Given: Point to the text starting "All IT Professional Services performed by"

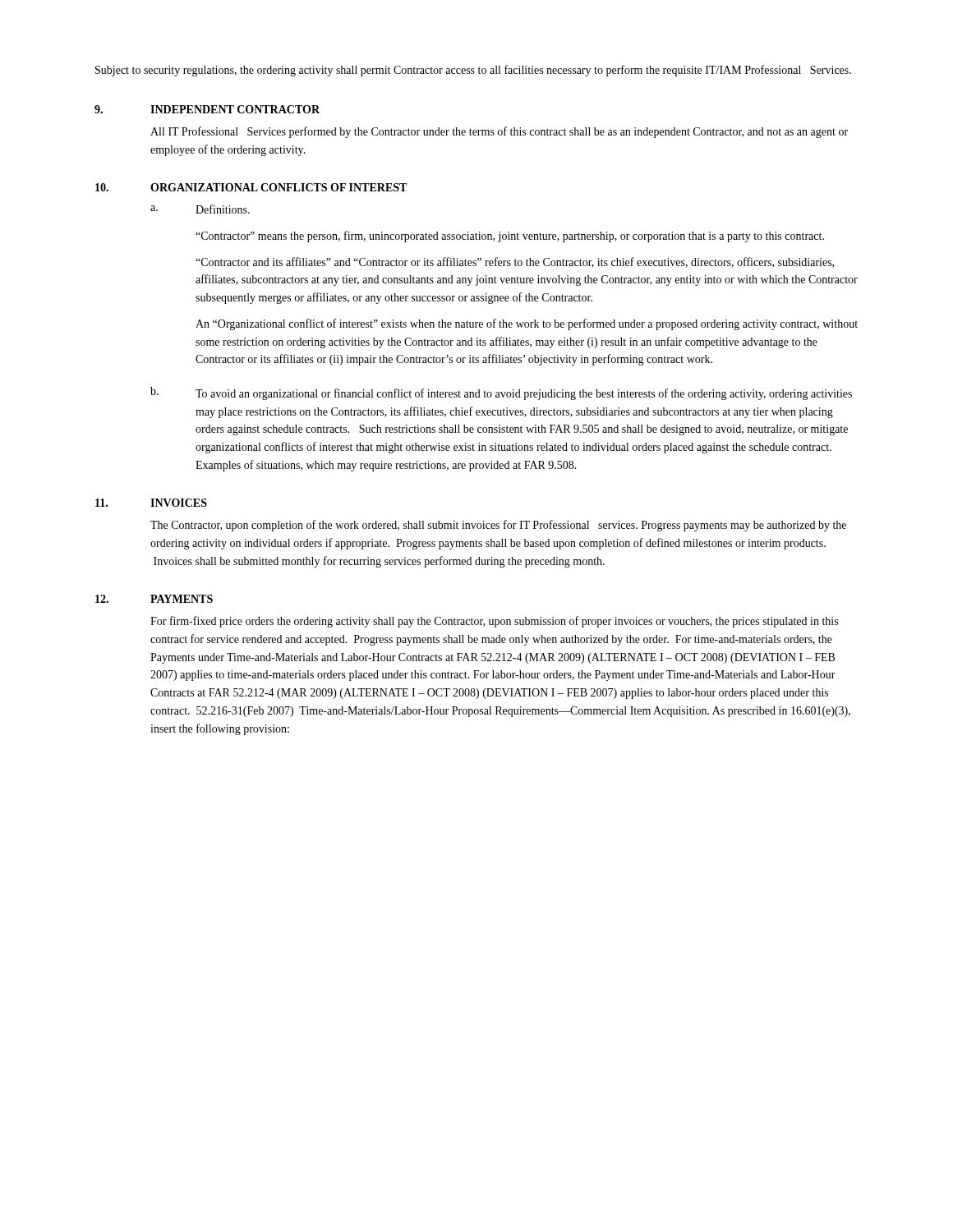Looking at the screenshot, I should 499,141.
